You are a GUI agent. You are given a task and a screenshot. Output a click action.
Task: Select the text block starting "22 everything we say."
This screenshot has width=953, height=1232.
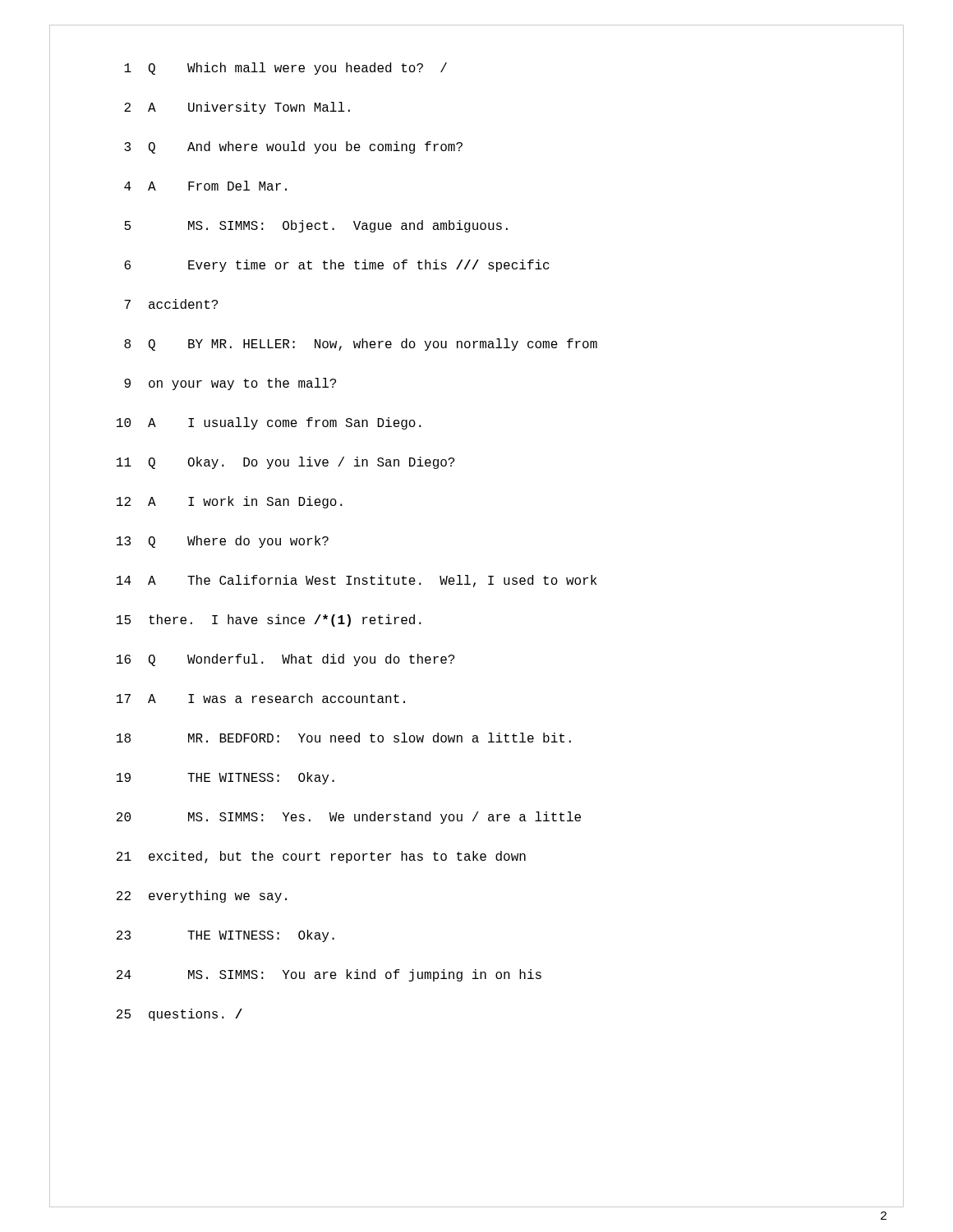click(x=194, y=897)
